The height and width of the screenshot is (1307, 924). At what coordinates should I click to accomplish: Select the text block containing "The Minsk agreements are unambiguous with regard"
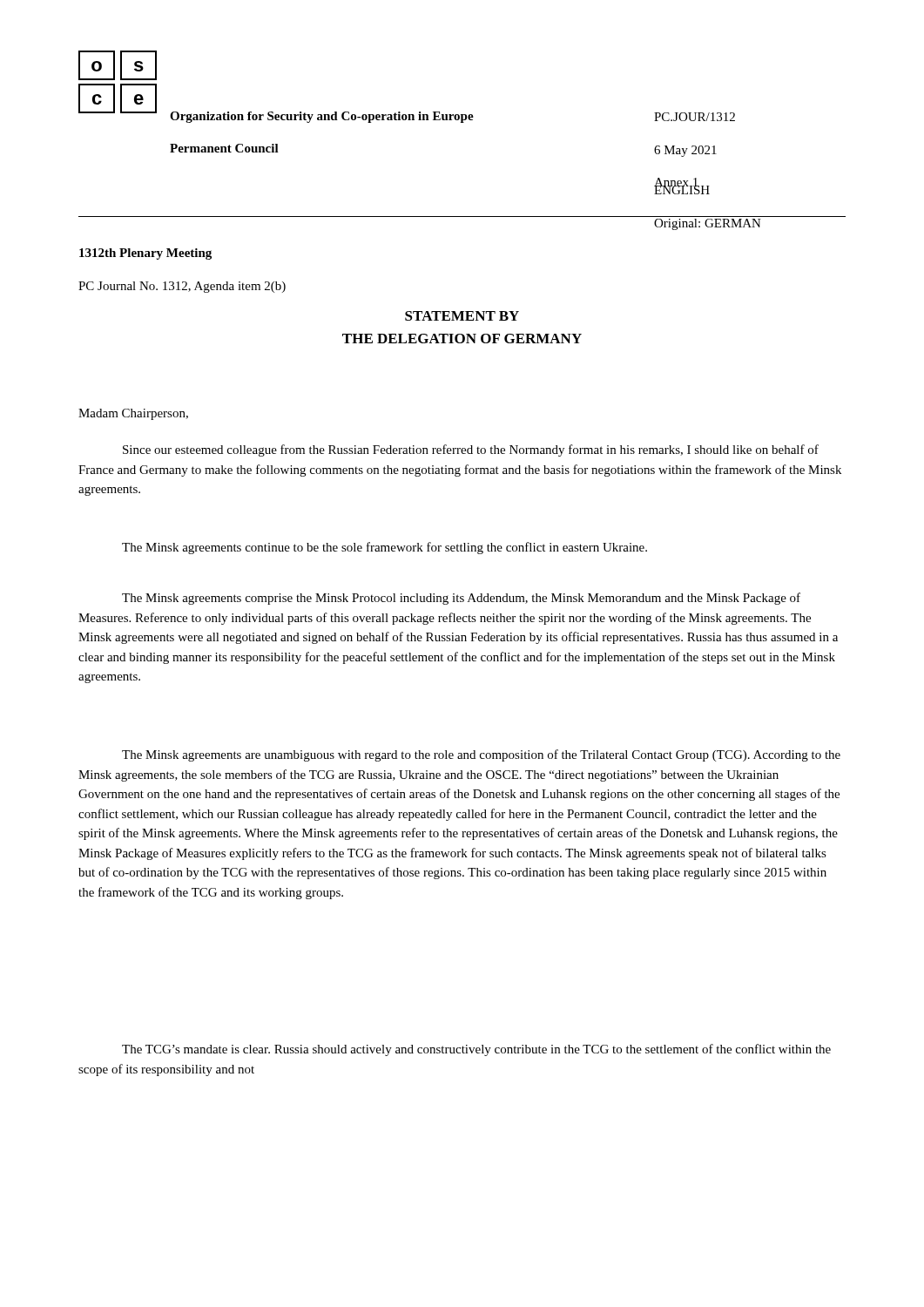[x=462, y=823]
